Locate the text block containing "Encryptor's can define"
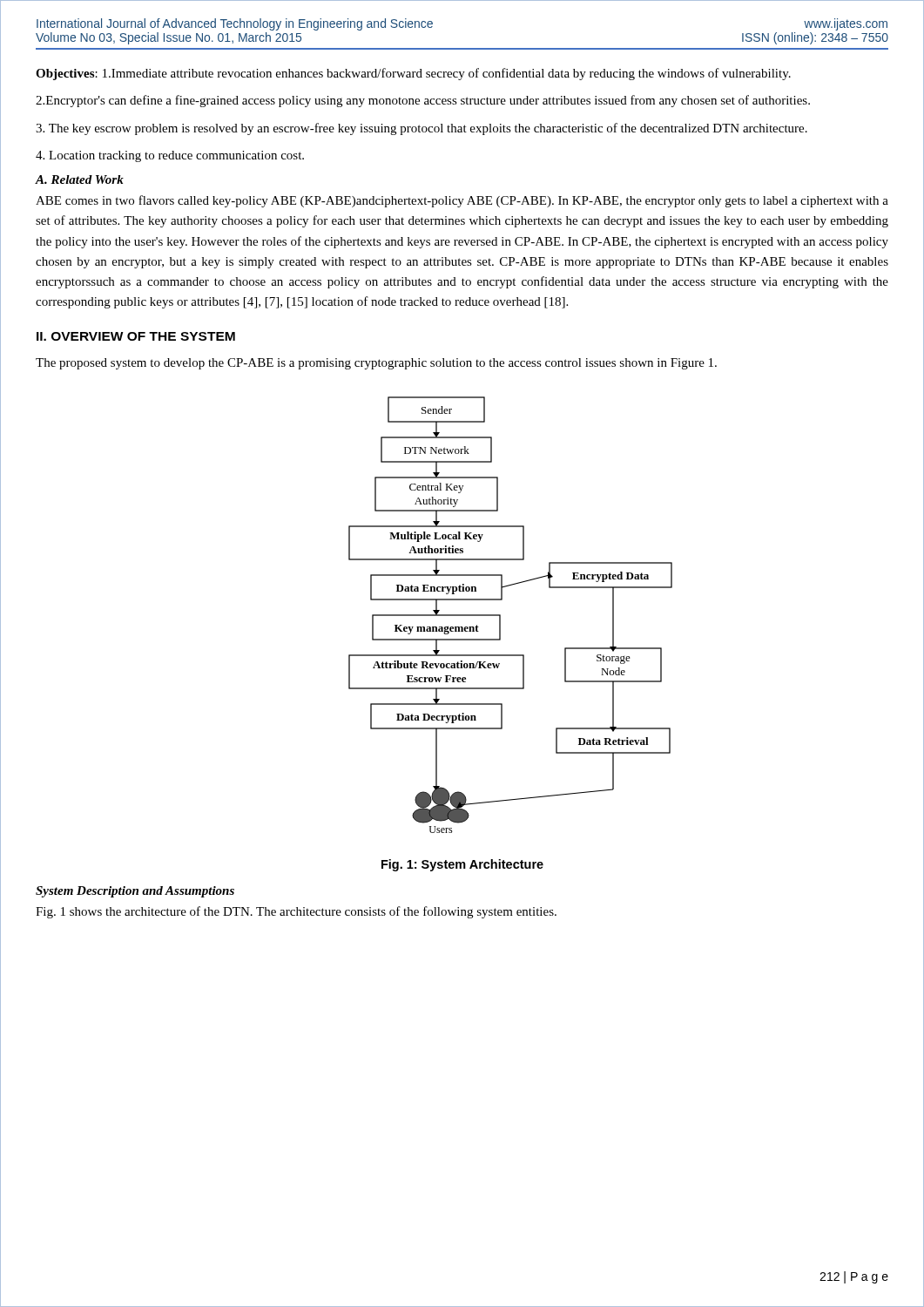Image resolution: width=924 pixels, height=1307 pixels. click(x=462, y=101)
